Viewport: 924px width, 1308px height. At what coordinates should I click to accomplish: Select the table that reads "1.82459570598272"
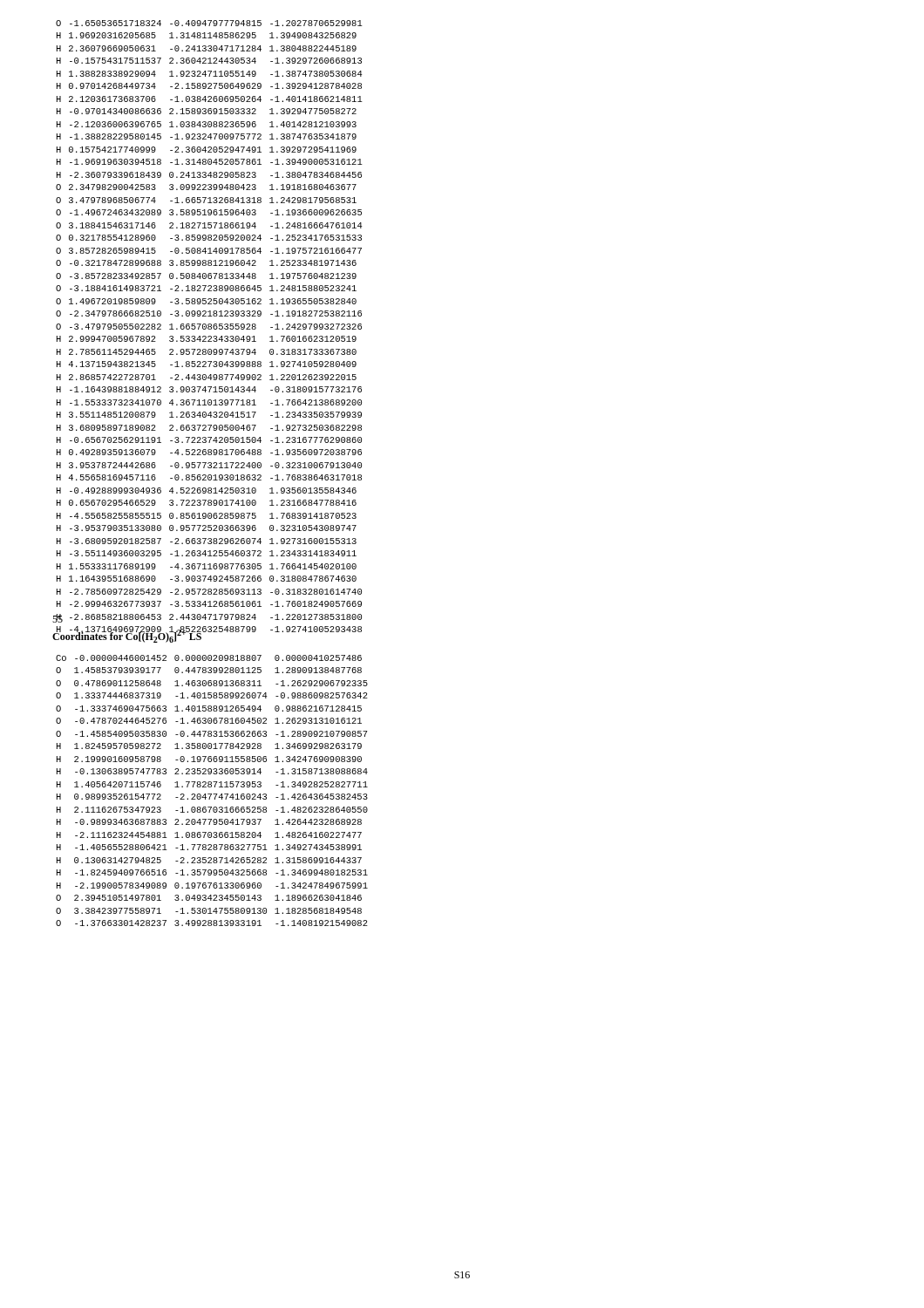(462, 791)
